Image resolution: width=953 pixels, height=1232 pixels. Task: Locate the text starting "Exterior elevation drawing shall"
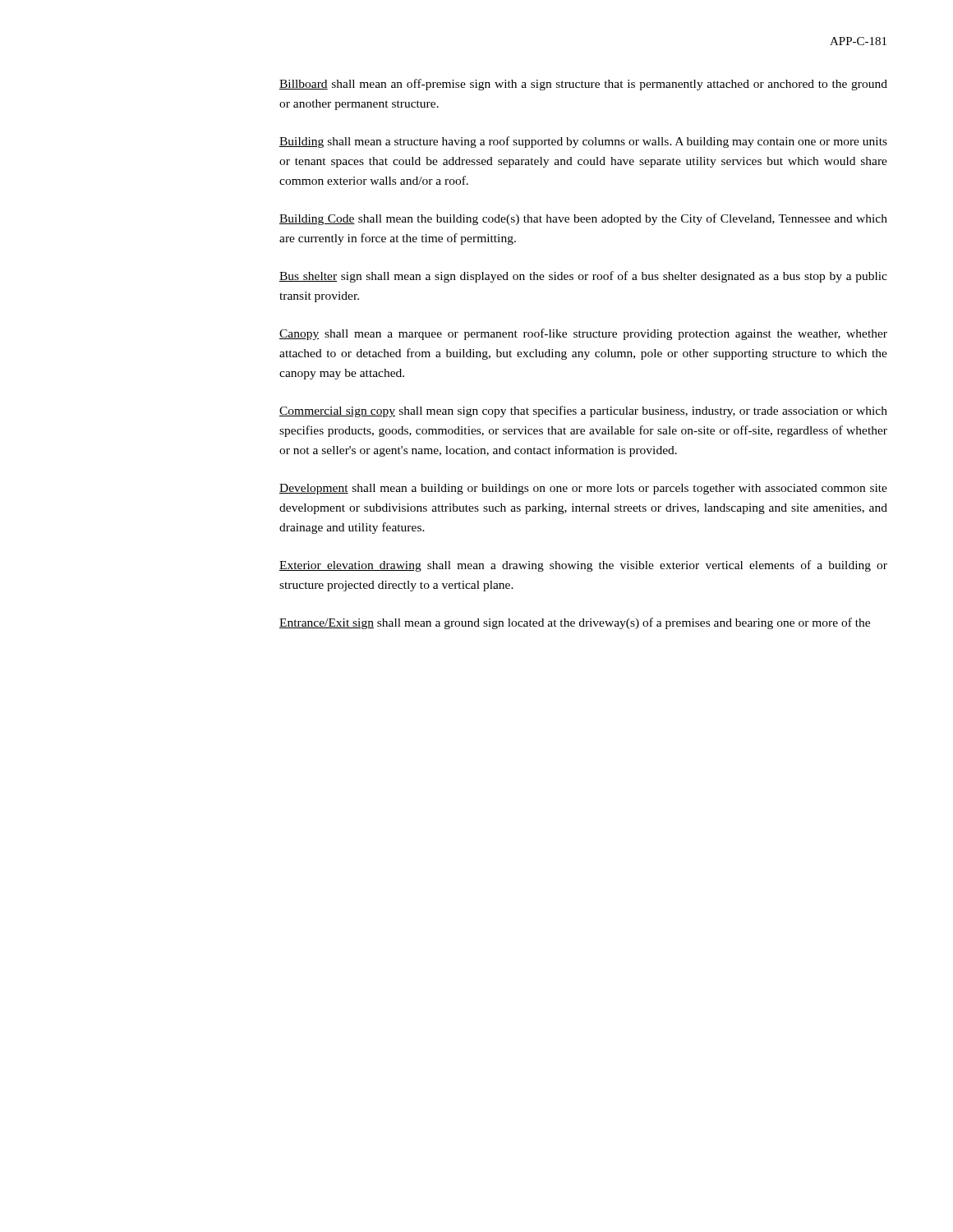[x=583, y=575]
